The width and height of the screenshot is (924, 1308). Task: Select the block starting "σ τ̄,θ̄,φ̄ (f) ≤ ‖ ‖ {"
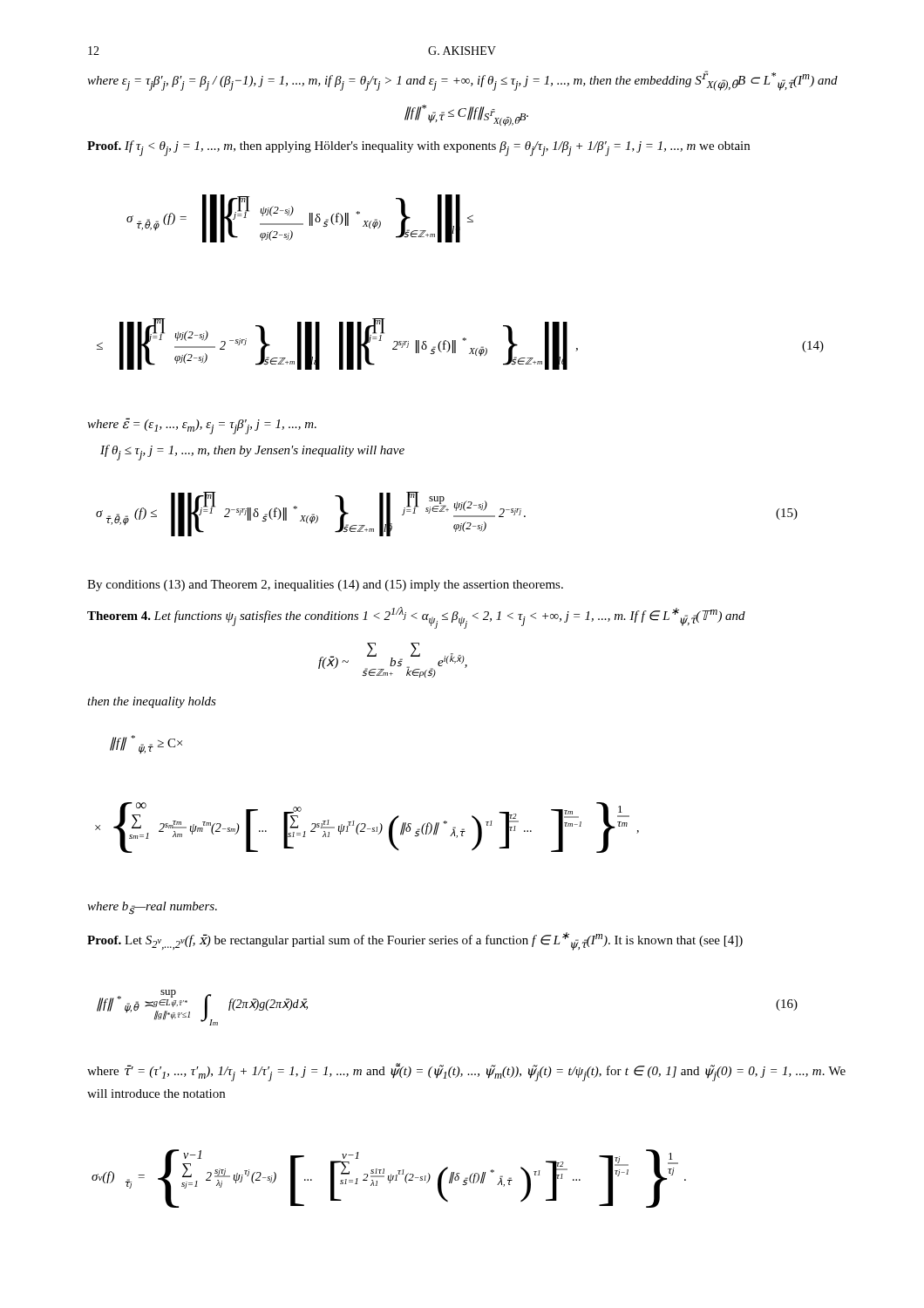click(458, 514)
